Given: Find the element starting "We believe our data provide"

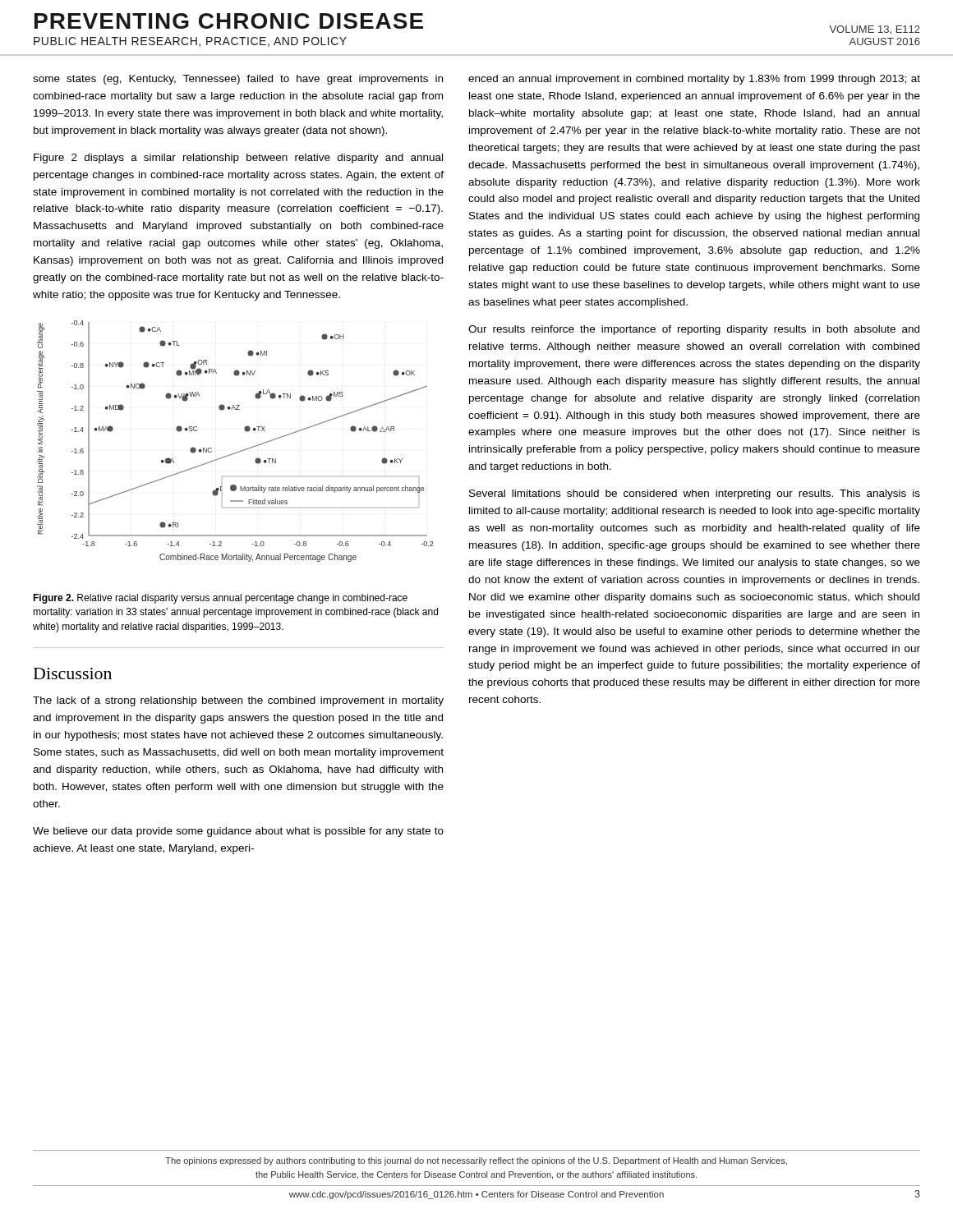Looking at the screenshot, I should click(238, 839).
